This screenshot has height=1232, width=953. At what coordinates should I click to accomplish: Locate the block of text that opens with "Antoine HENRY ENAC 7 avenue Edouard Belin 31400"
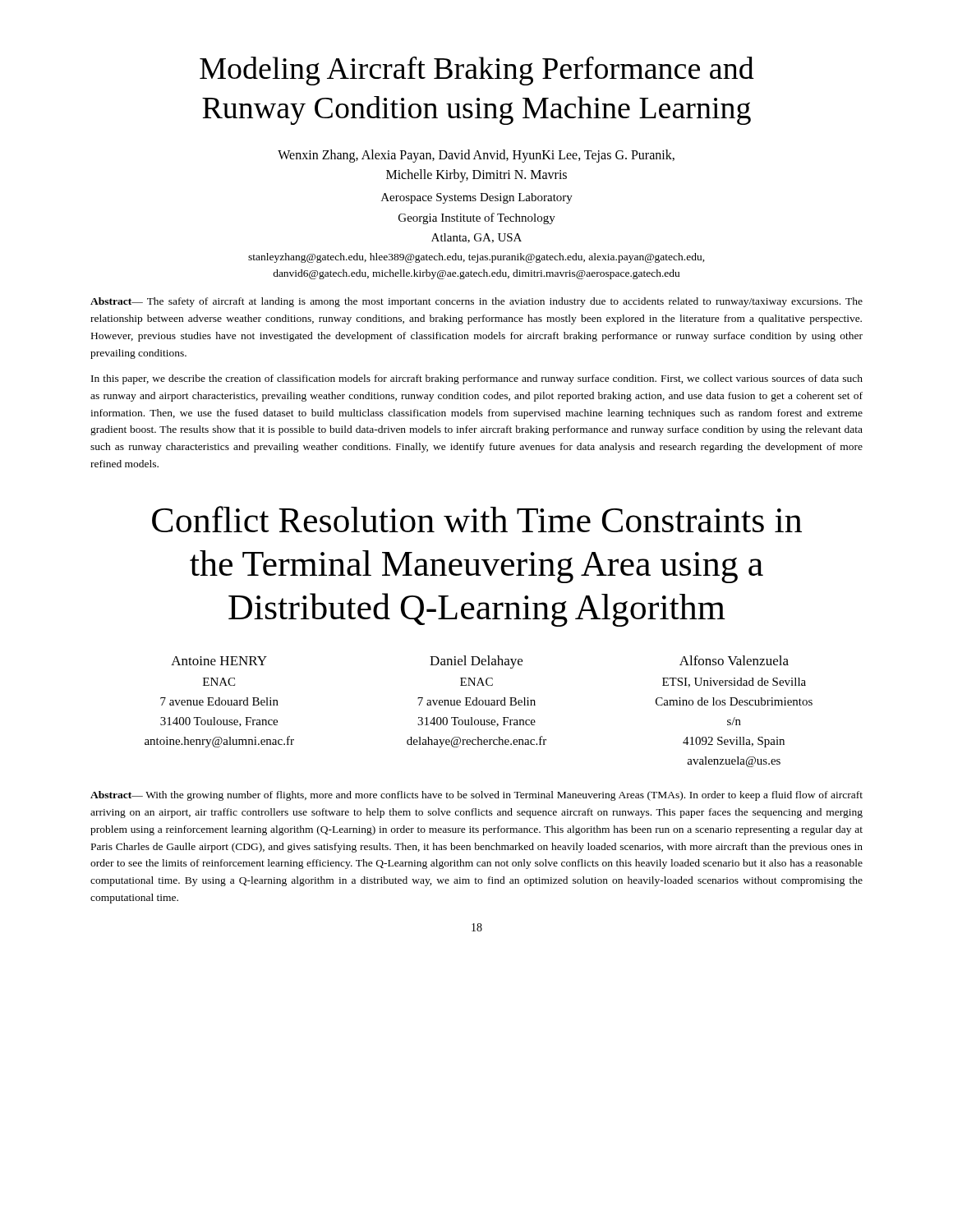point(476,710)
